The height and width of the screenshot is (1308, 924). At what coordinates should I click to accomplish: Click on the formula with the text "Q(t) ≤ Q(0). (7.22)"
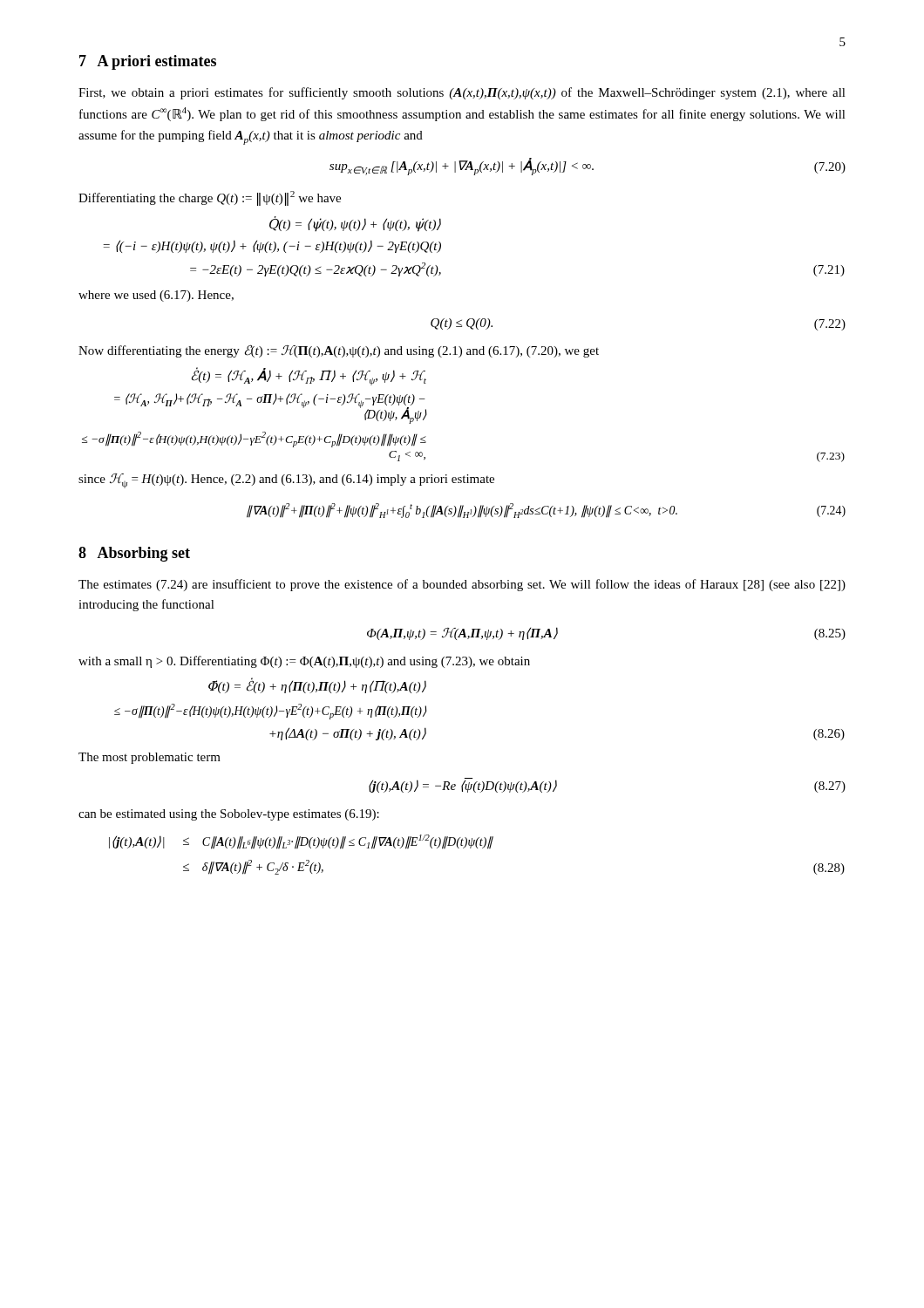459,324
